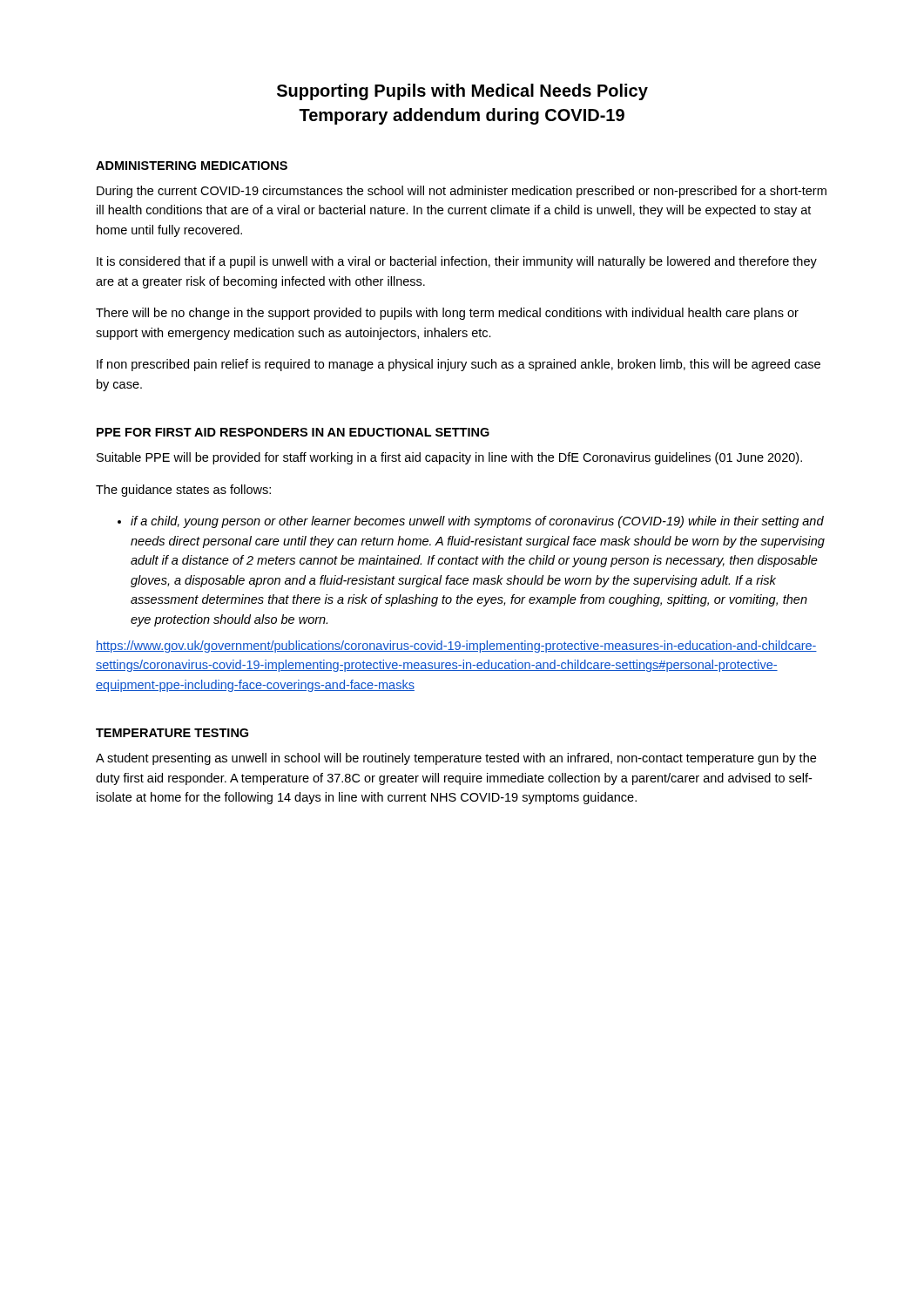Locate the list item with the text "if a child, young person"

pos(478,570)
